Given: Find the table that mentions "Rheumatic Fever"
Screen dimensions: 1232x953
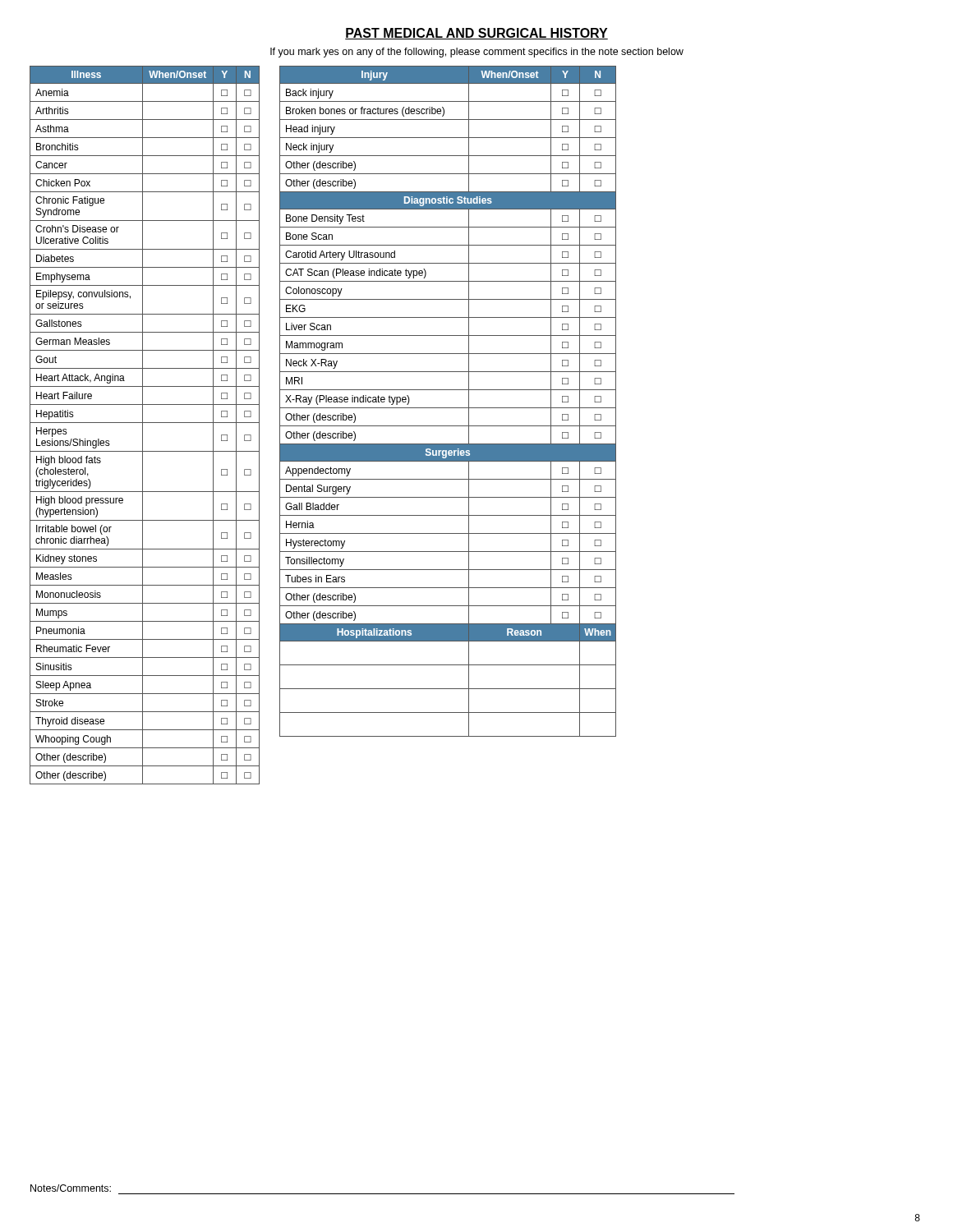Looking at the screenshot, I should 145,425.
